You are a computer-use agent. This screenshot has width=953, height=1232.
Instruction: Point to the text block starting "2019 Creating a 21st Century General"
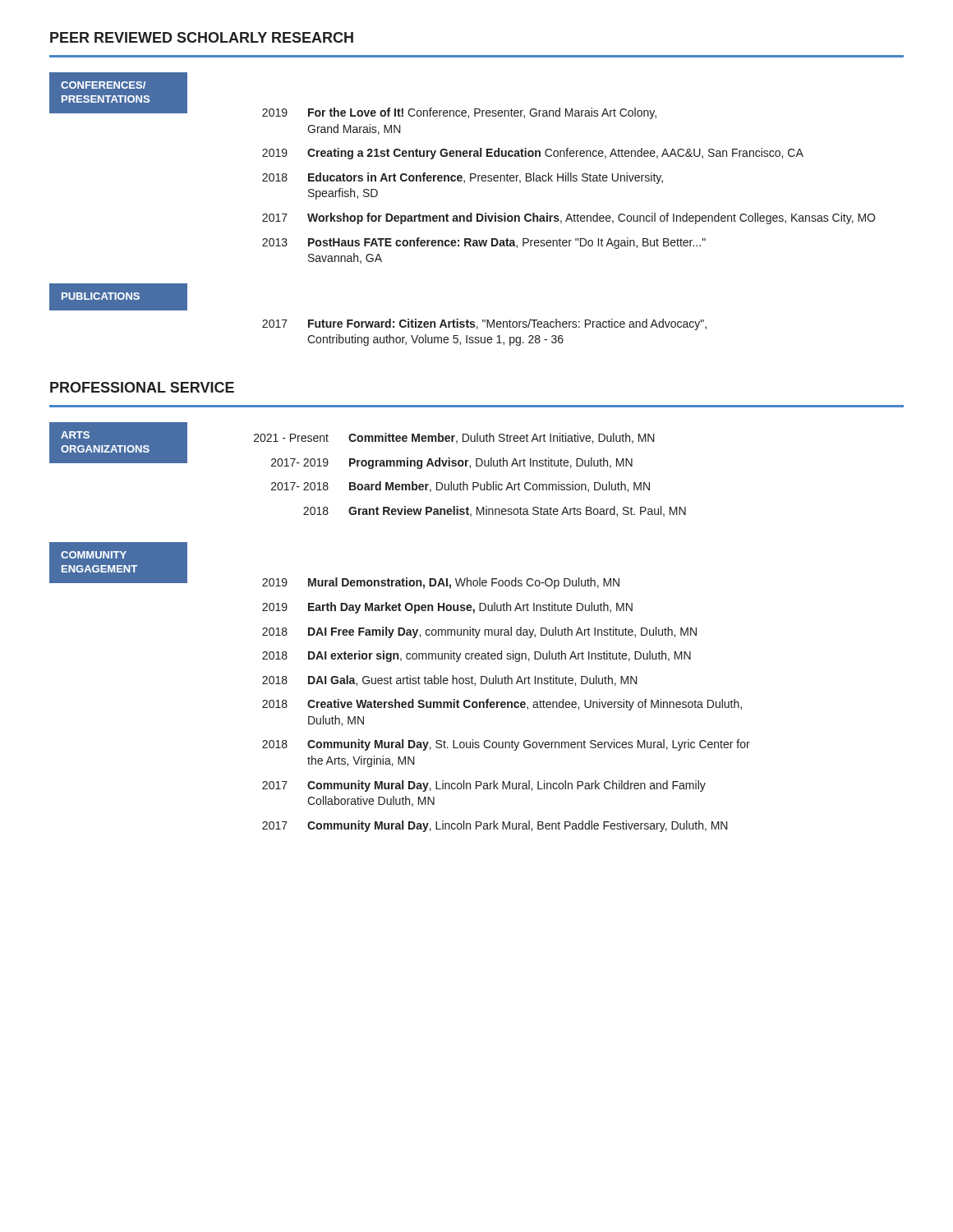click(x=550, y=154)
